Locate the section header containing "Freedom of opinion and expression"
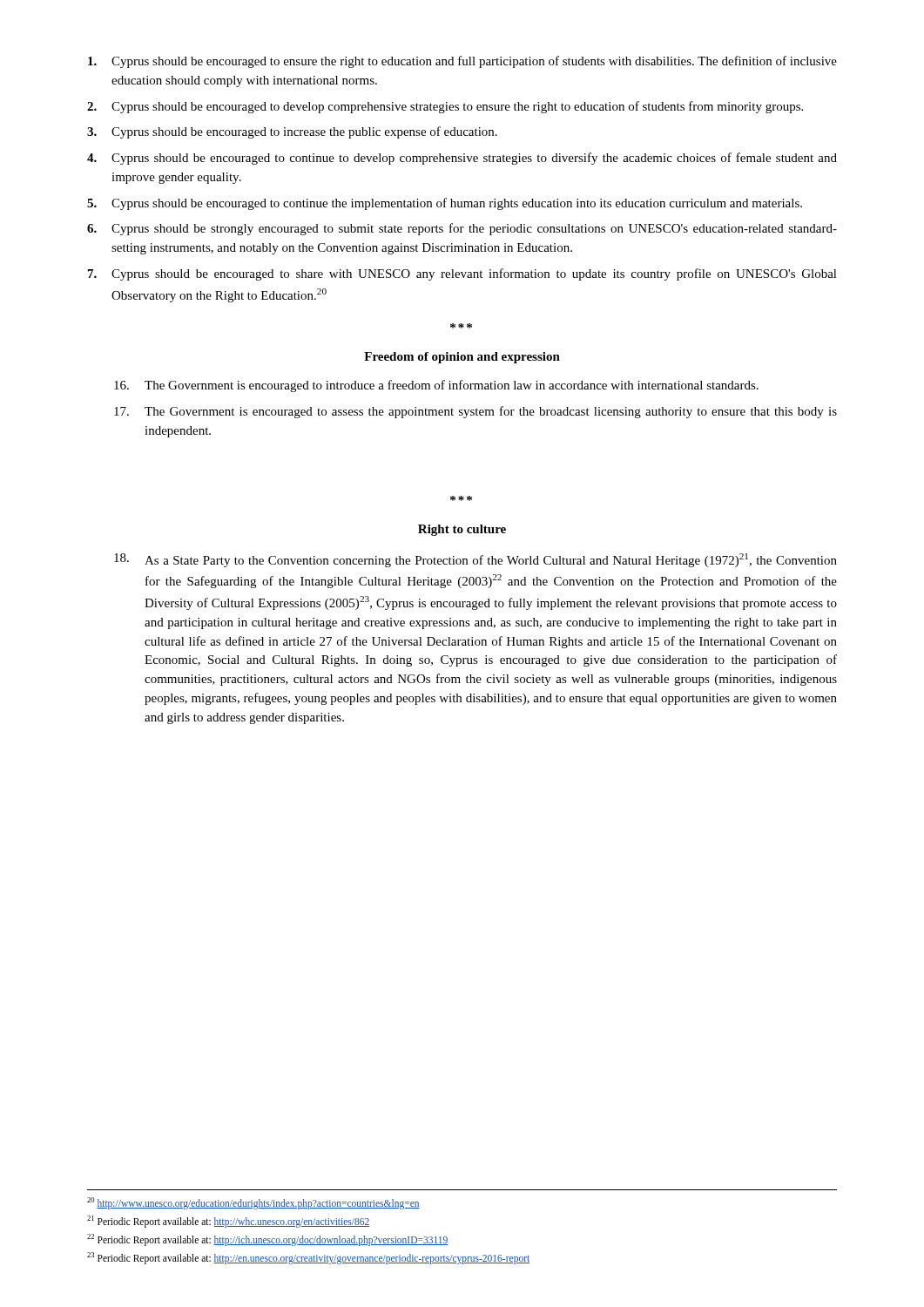924x1307 pixels. [x=462, y=357]
